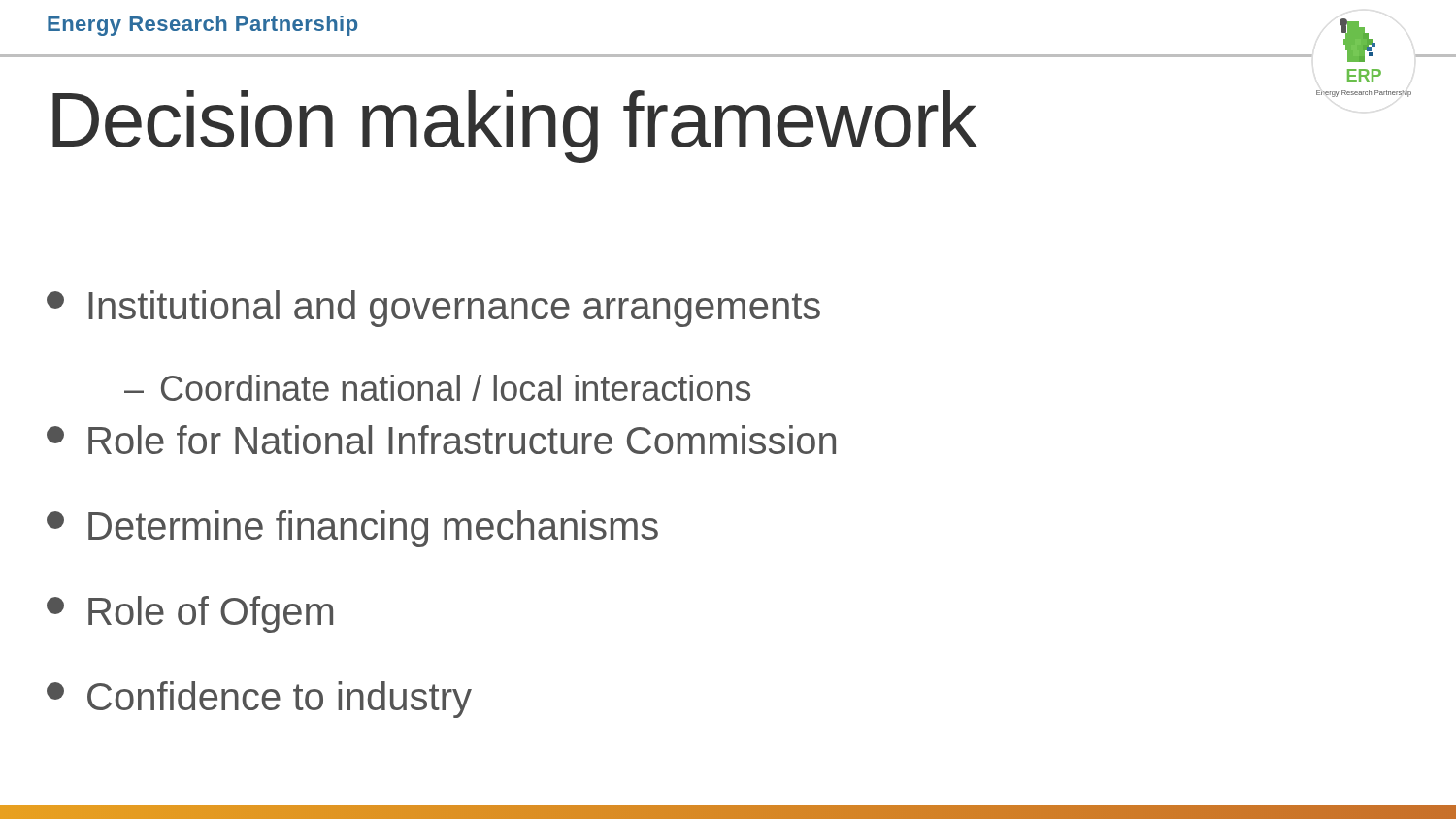Screen dimensions: 819x1456
Task: Locate the list item that says "Role for National Infrastructure Commission"
Action: [580, 441]
